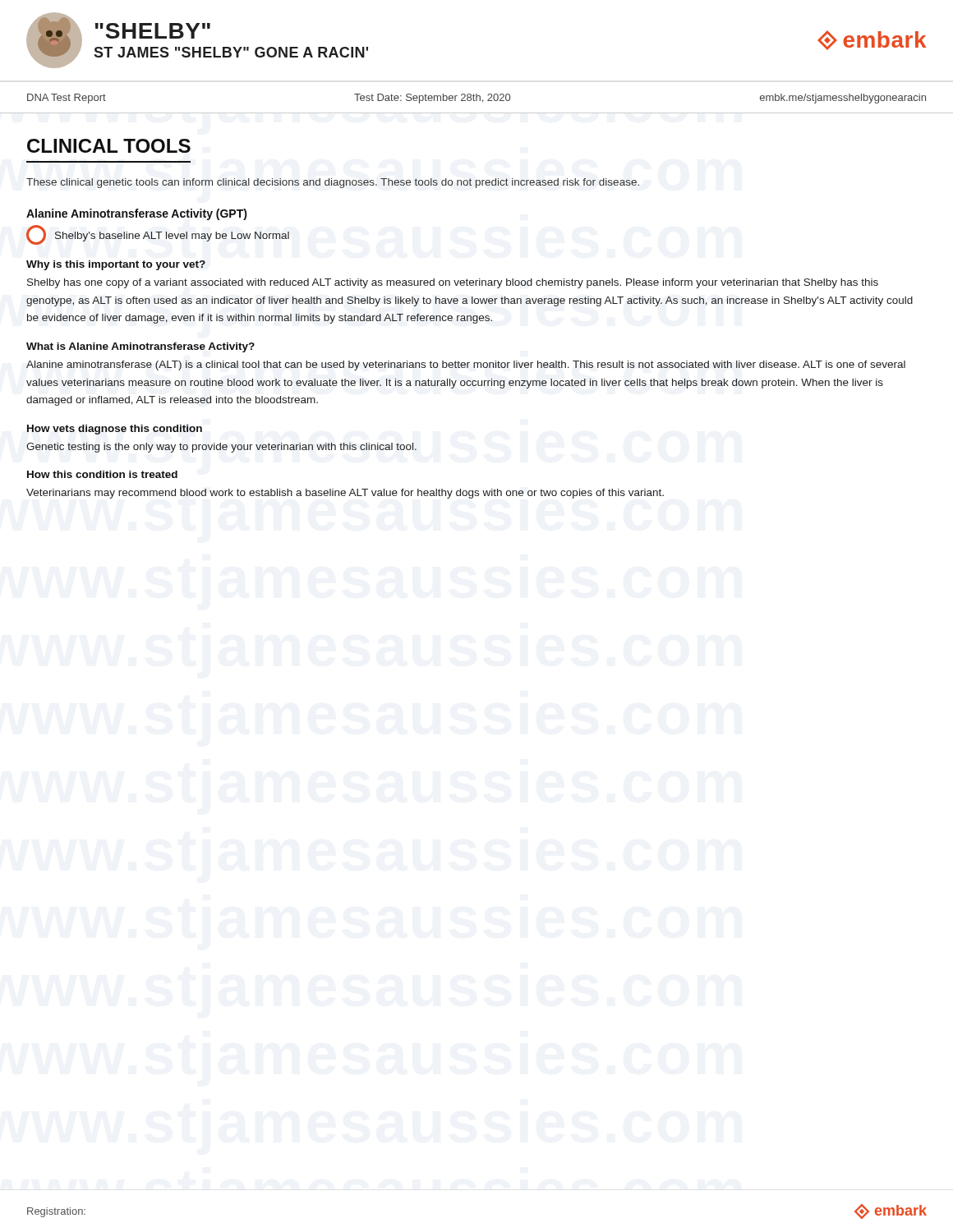Locate the text block that says "Alanine aminotransferase (ALT) is a"
The image size is (953, 1232).
pyautogui.click(x=476, y=382)
